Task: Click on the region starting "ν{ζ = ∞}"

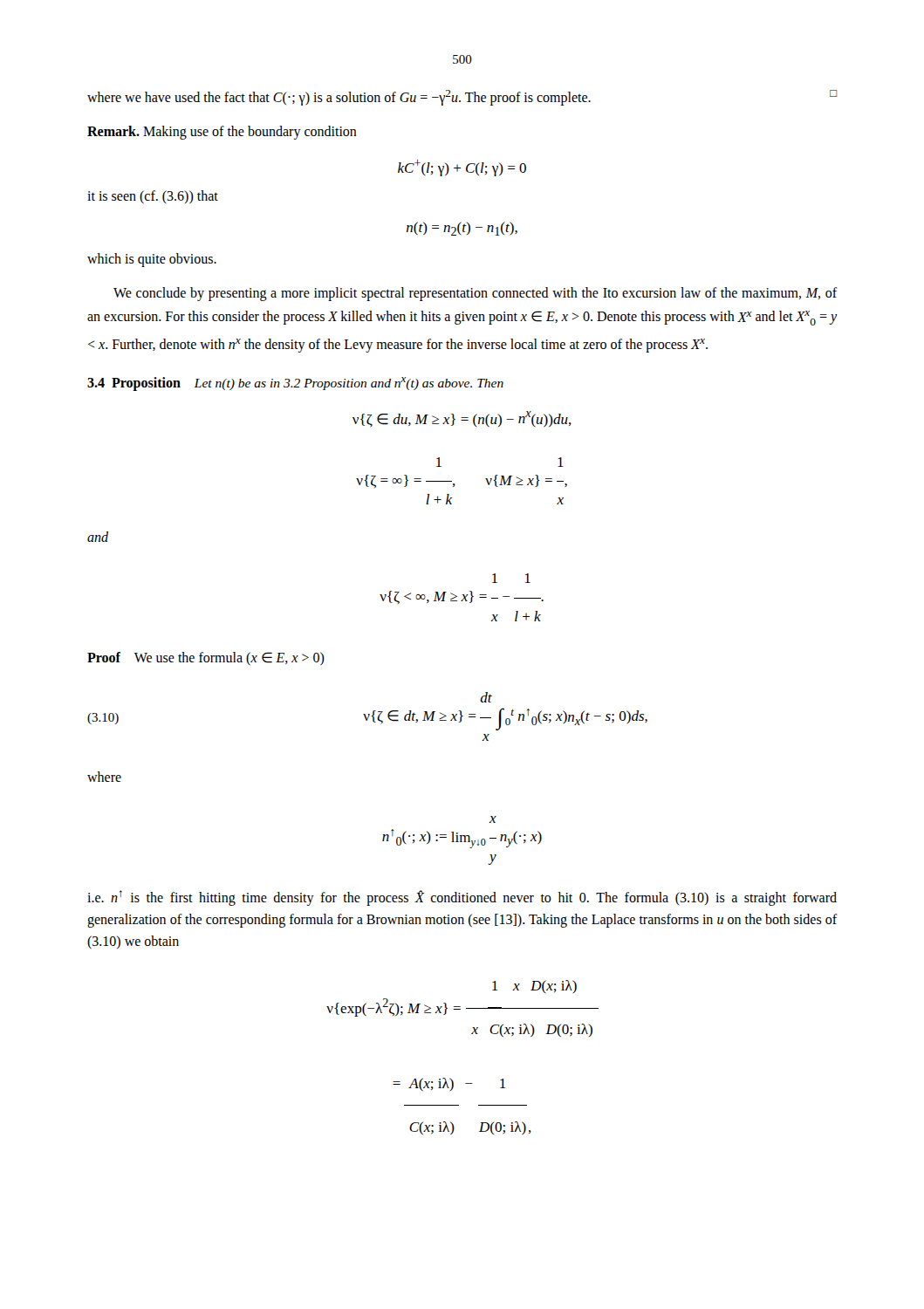Action: tap(462, 482)
